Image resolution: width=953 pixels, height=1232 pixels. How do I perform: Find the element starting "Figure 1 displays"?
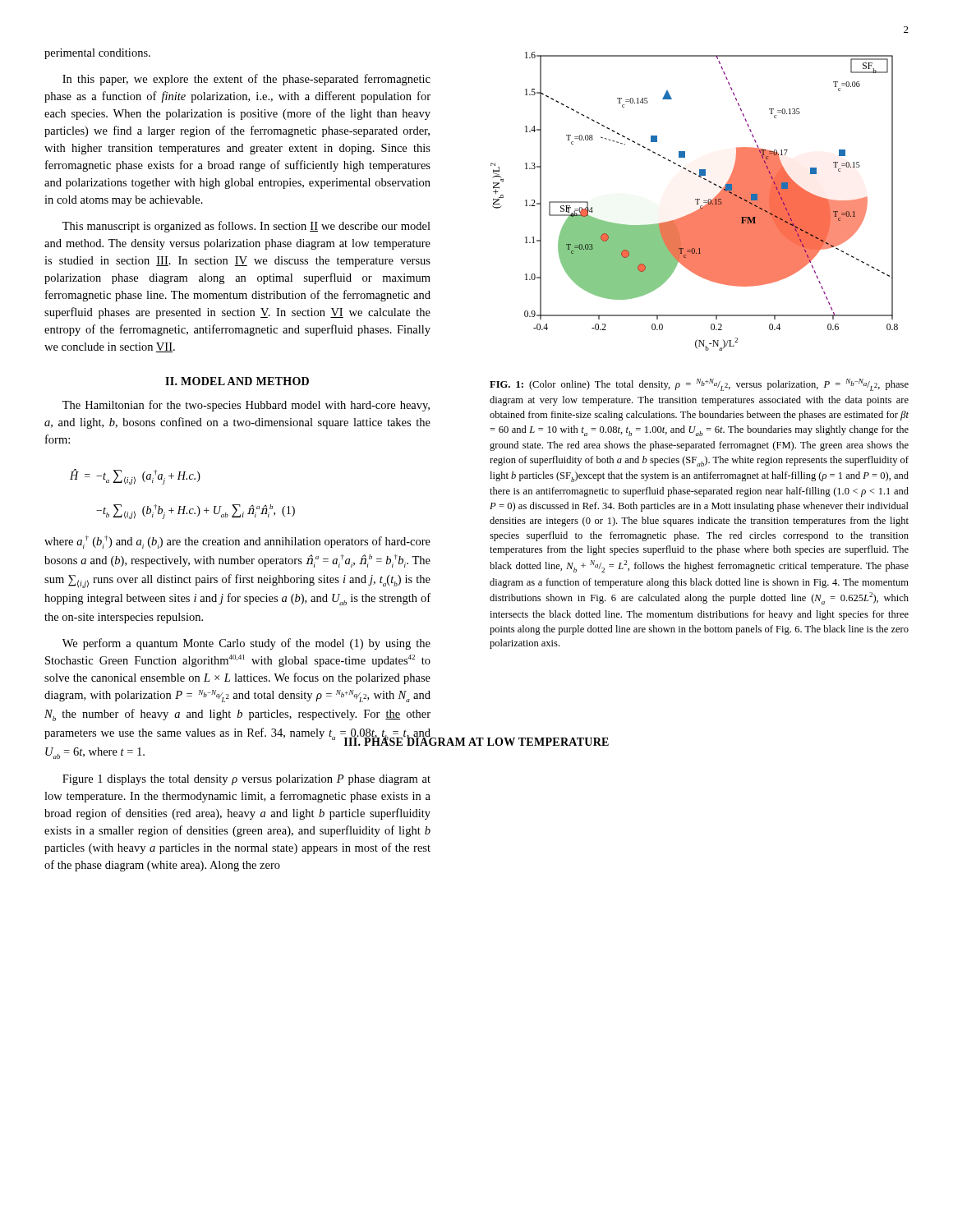pyautogui.click(x=237, y=822)
